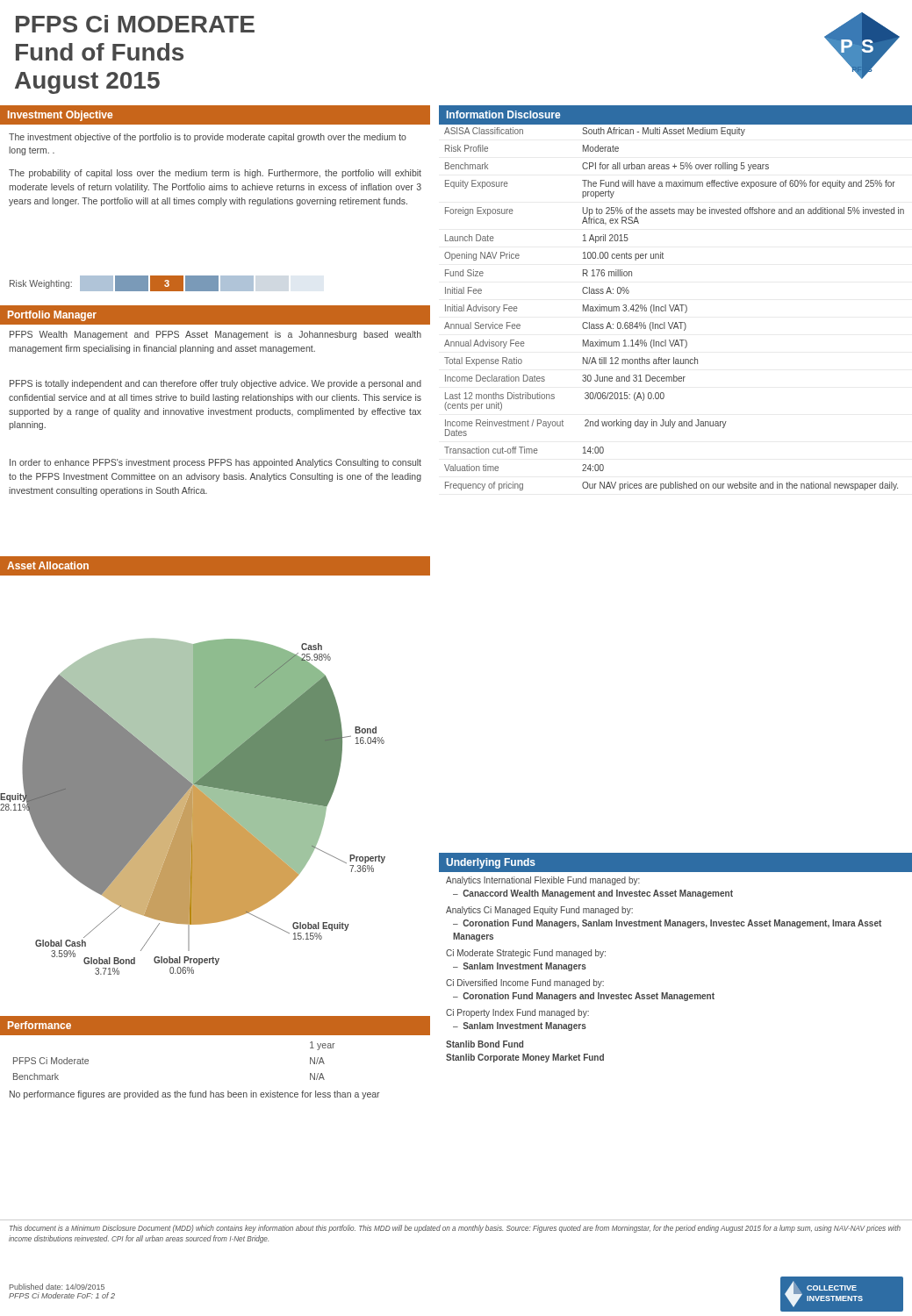Navigate to the text block starting "Analytics Ci Managed"
Viewport: 912px width, 1316px height.
pyautogui.click(x=675, y=924)
